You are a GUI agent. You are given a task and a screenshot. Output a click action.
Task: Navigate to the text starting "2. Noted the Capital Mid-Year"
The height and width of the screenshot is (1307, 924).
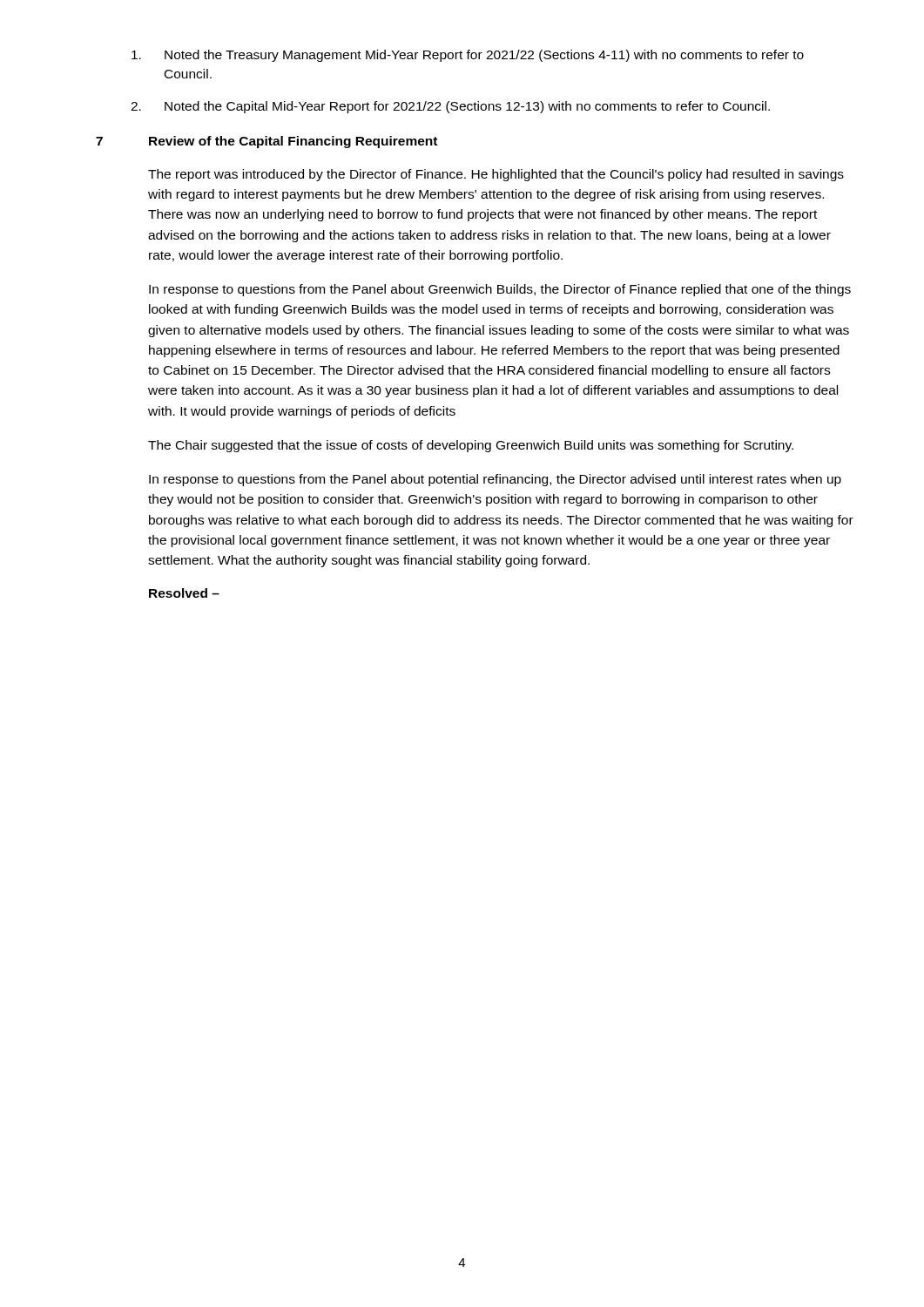[x=492, y=106]
